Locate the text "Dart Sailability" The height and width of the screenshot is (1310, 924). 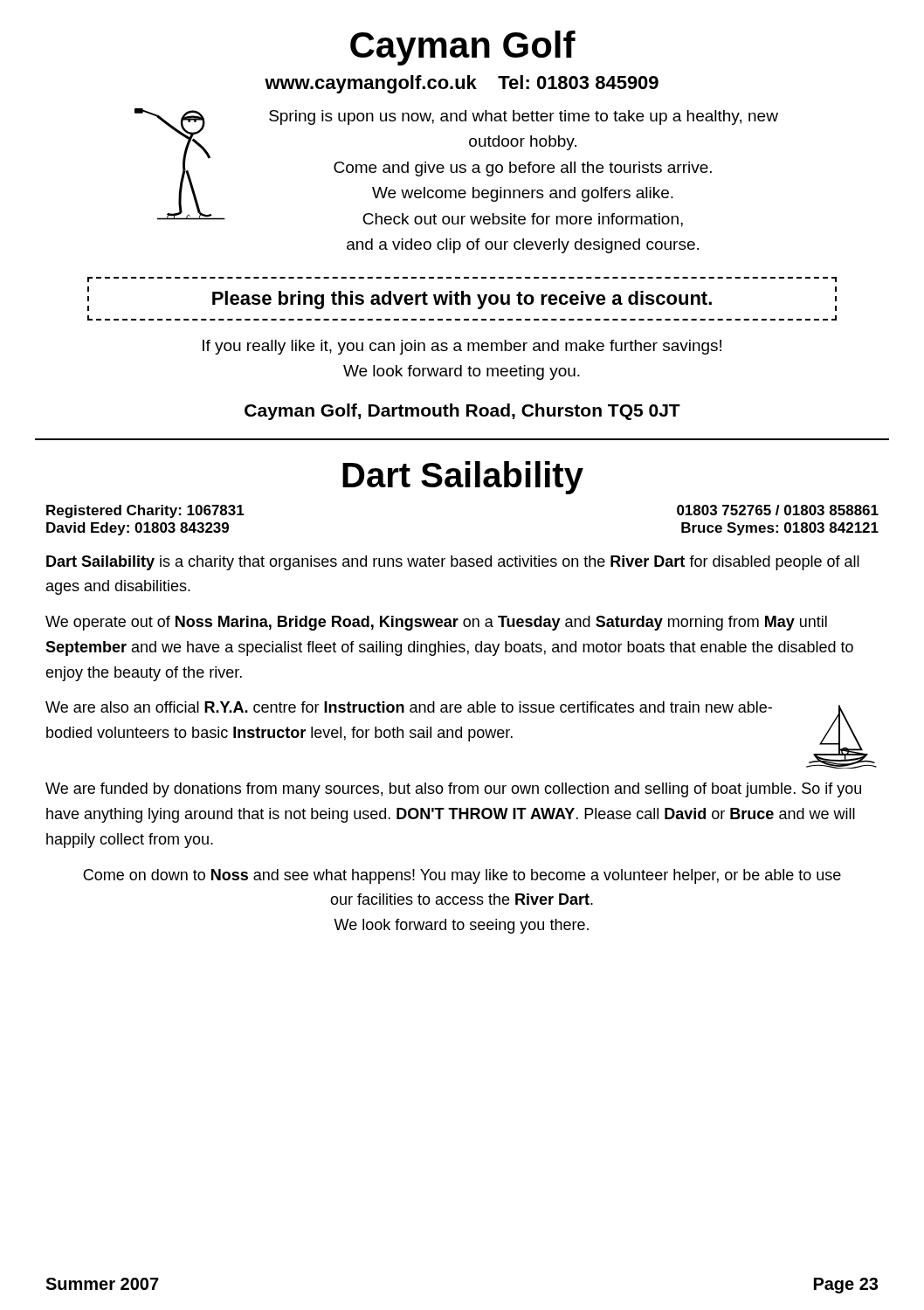[462, 475]
